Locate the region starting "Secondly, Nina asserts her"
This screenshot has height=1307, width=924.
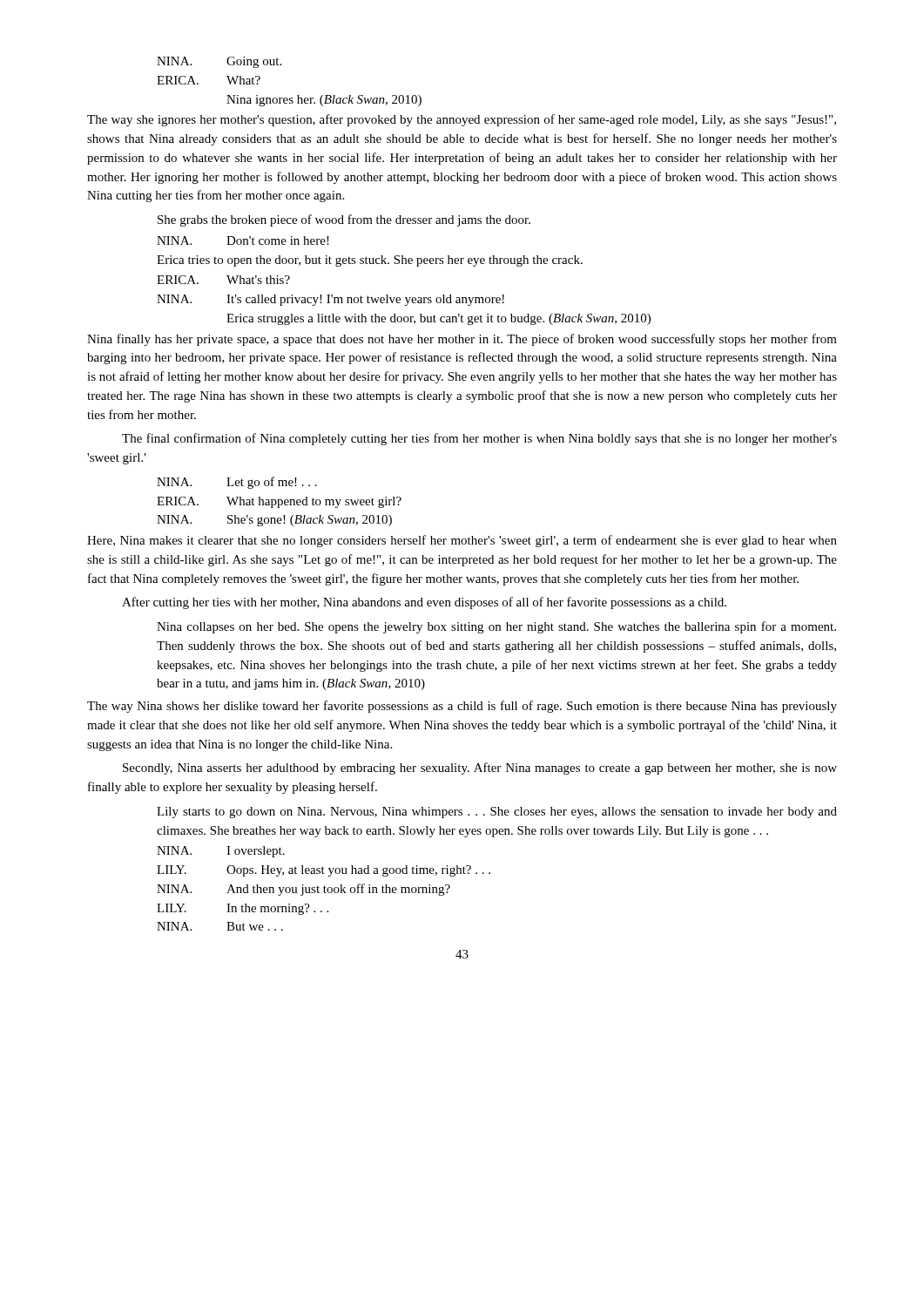(x=462, y=778)
